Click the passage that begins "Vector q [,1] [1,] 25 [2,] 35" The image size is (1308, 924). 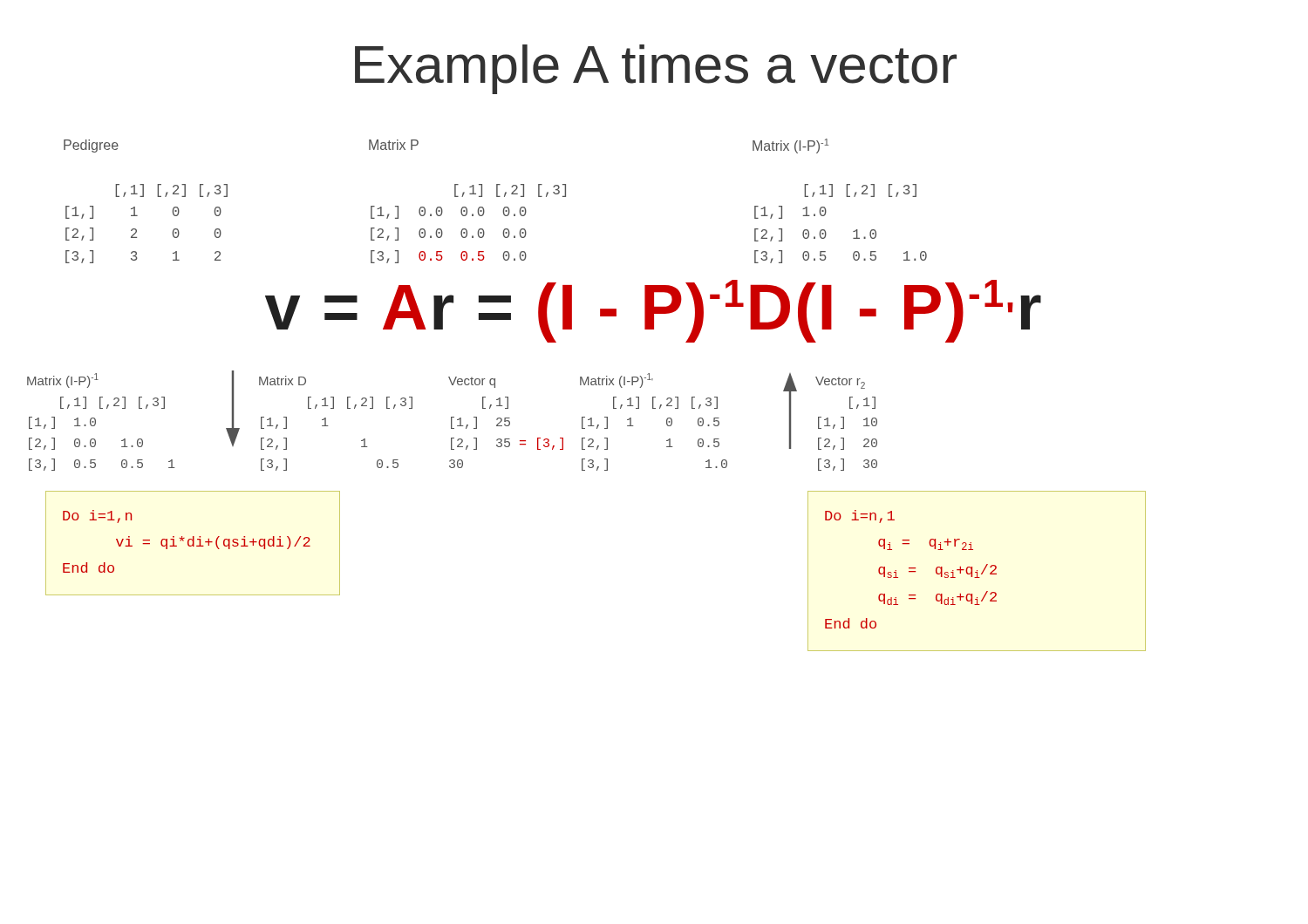(x=507, y=423)
